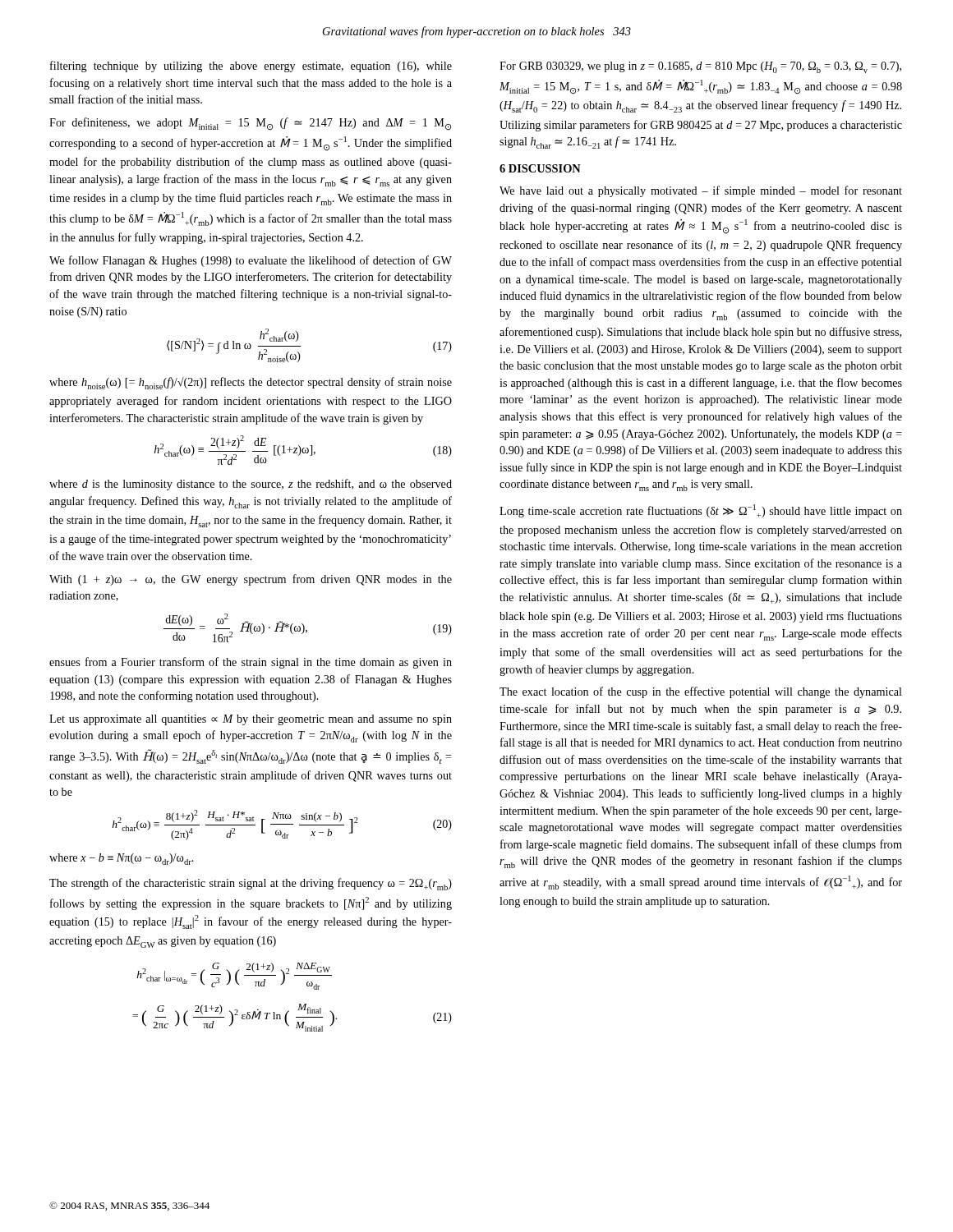The height and width of the screenshot is (1232, 953).
Task: Click on the block starting "6 DISCUSSION"
Action: [540, 169]
